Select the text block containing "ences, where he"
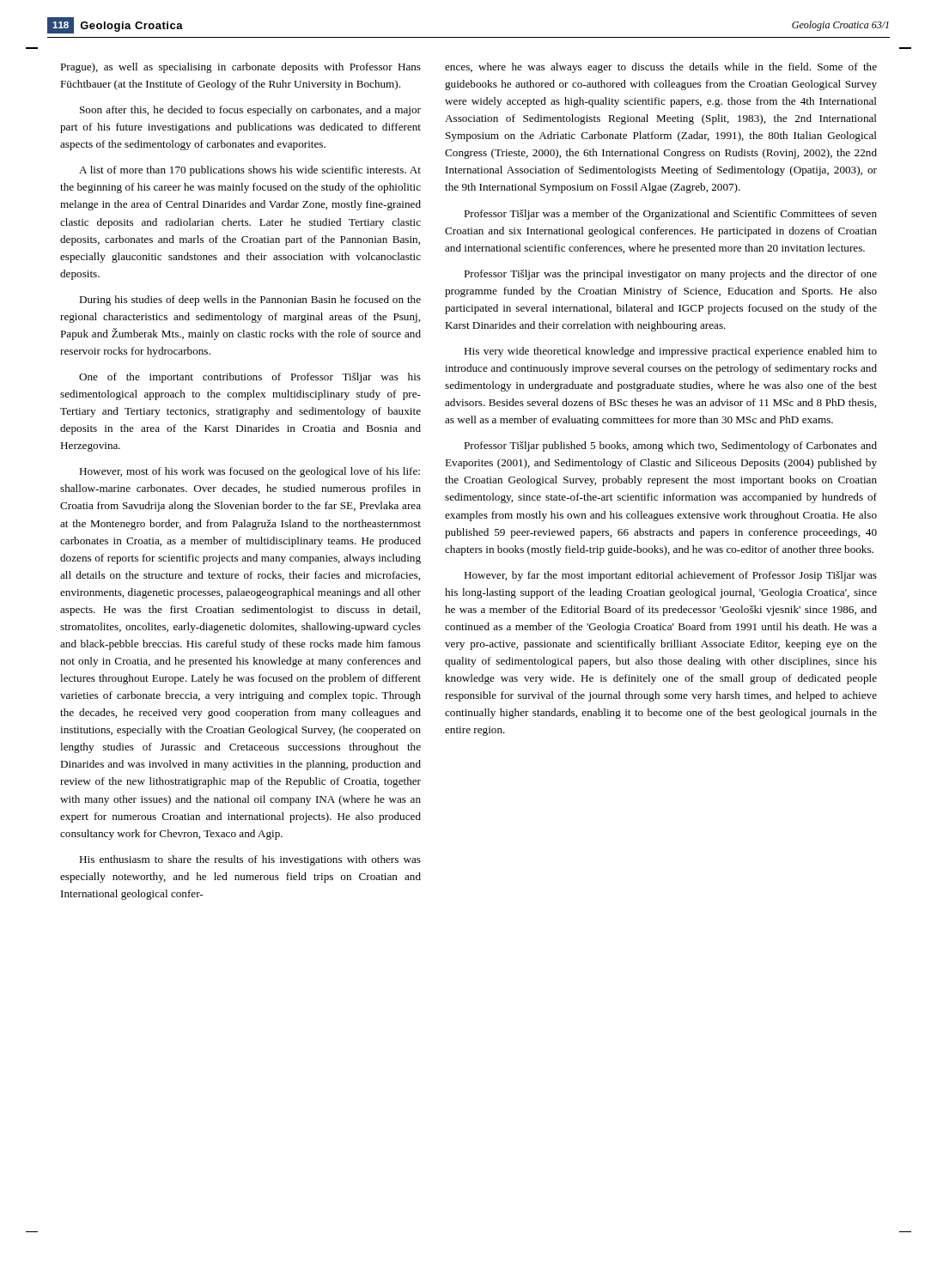 click(x=661, y=399)
